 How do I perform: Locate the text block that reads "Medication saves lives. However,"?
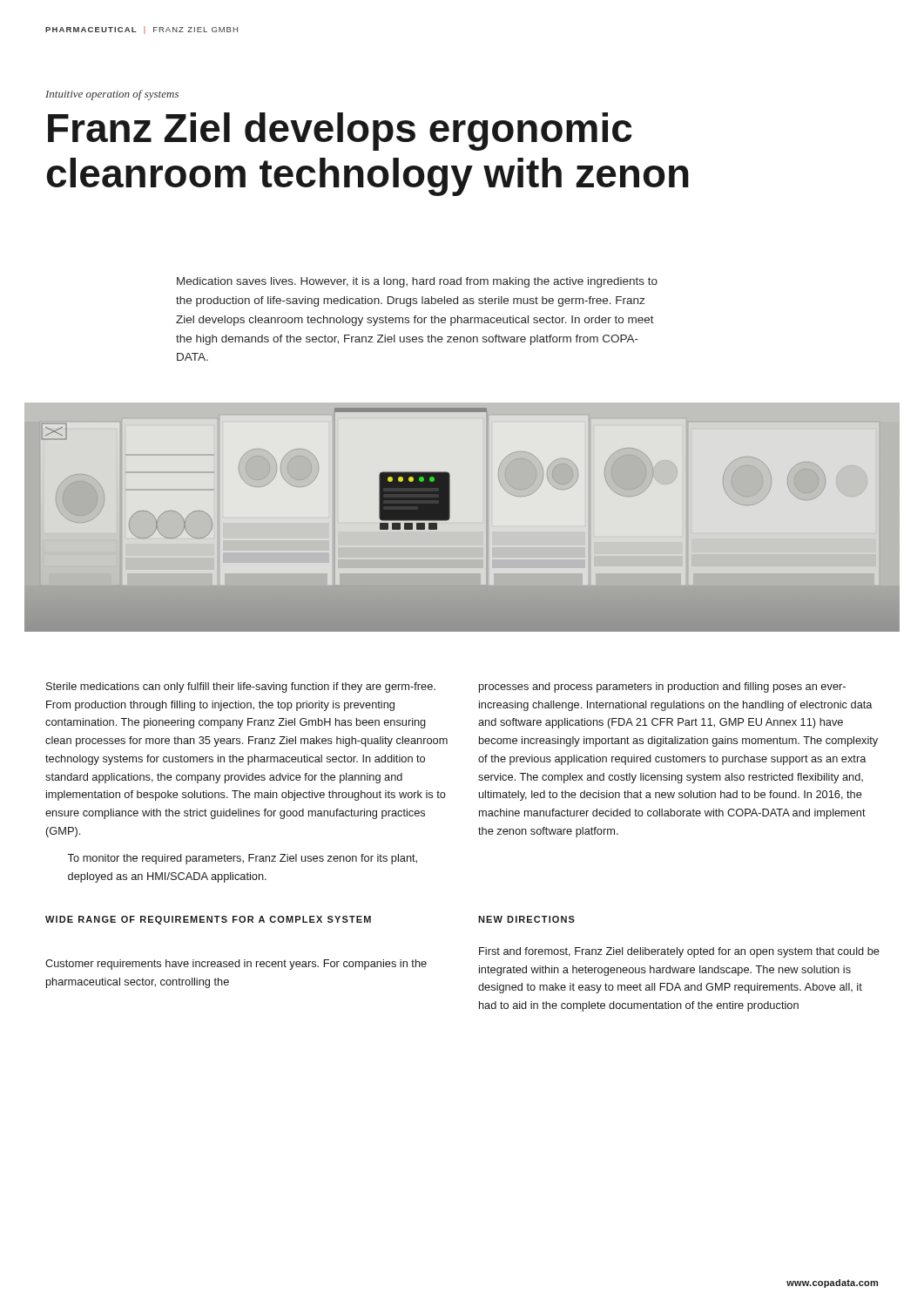(419, 319)
